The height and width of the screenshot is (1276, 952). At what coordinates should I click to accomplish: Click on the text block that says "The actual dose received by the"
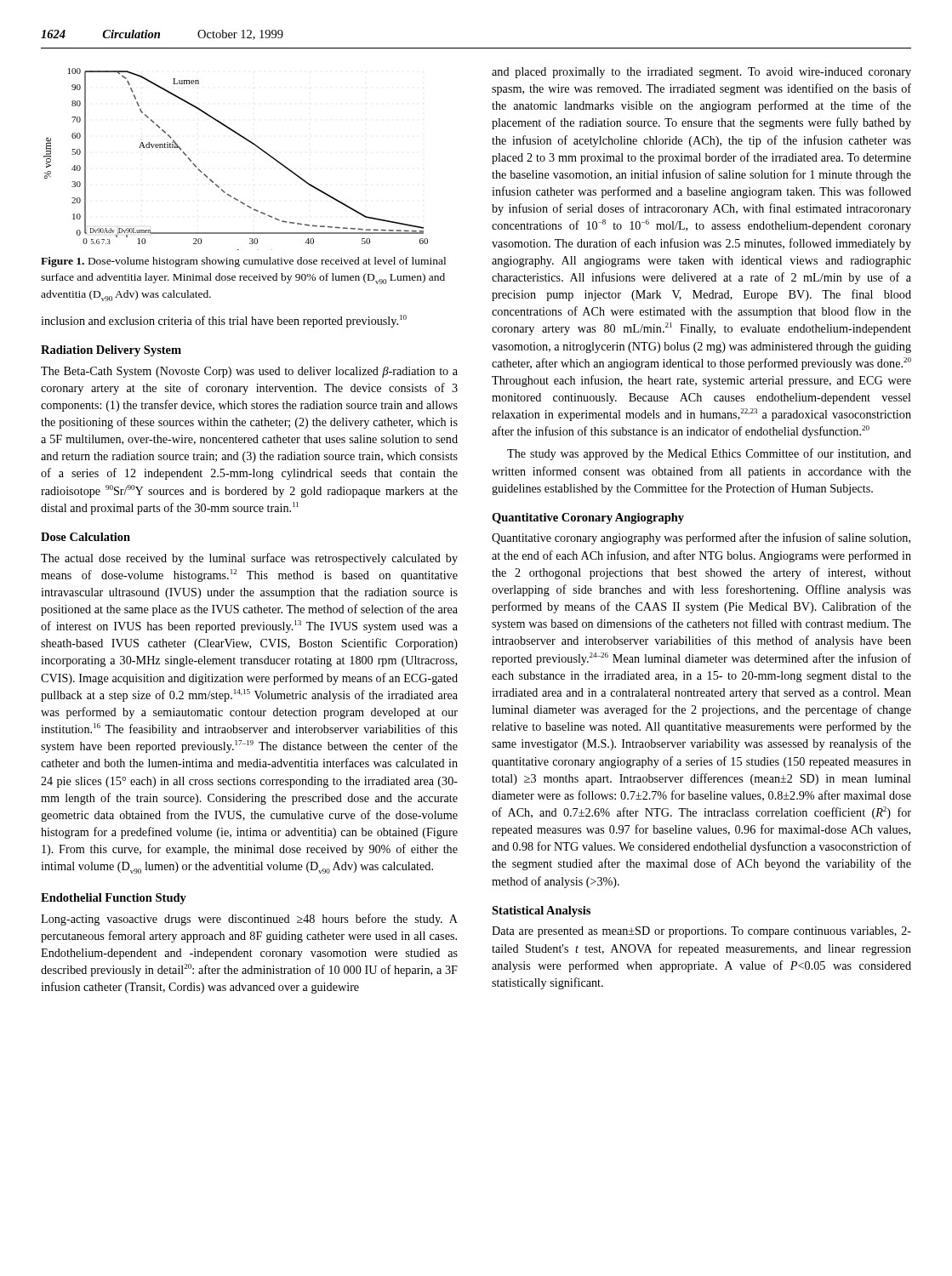249,713
